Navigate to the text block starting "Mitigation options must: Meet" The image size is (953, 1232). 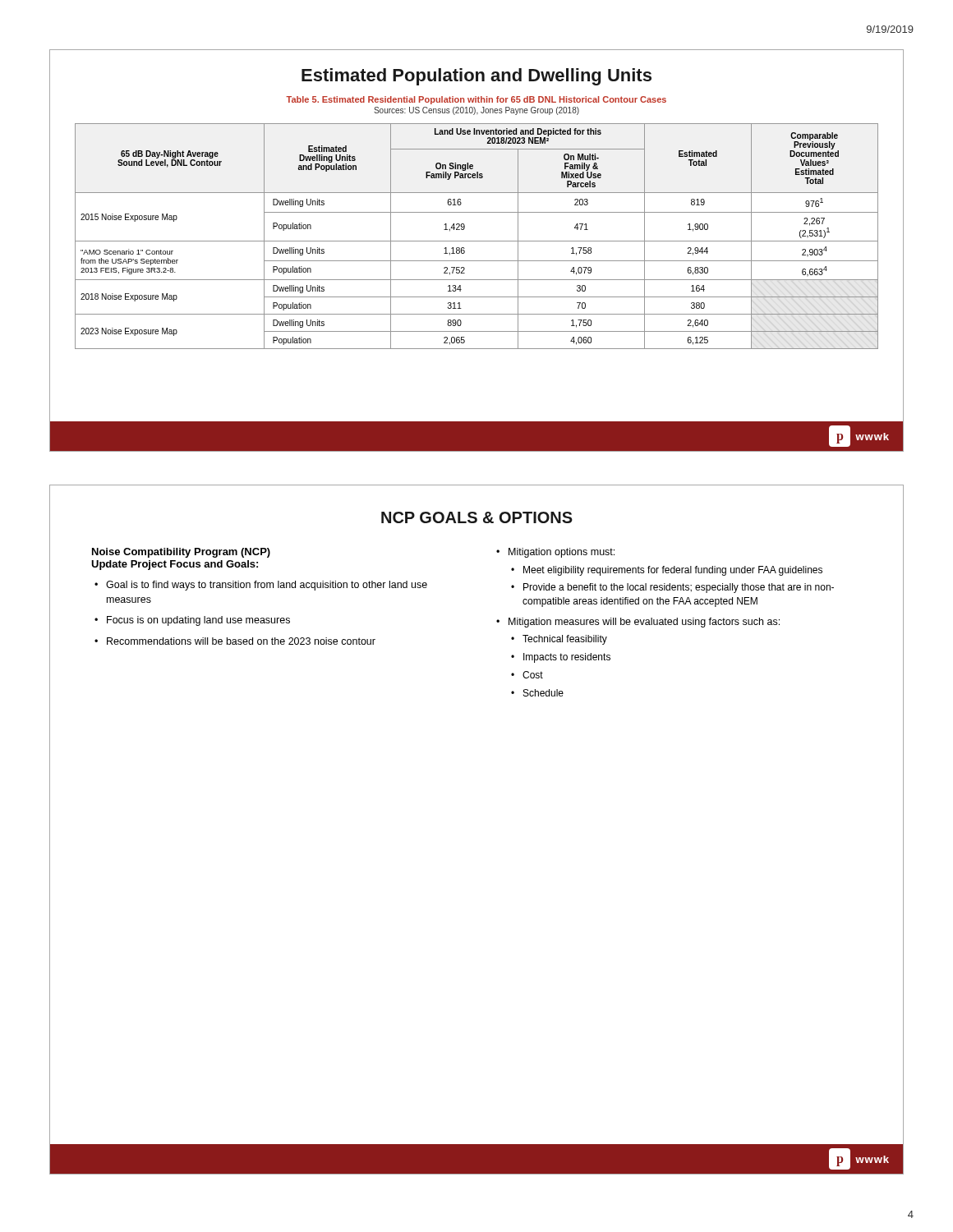click(x=685, y=577)
